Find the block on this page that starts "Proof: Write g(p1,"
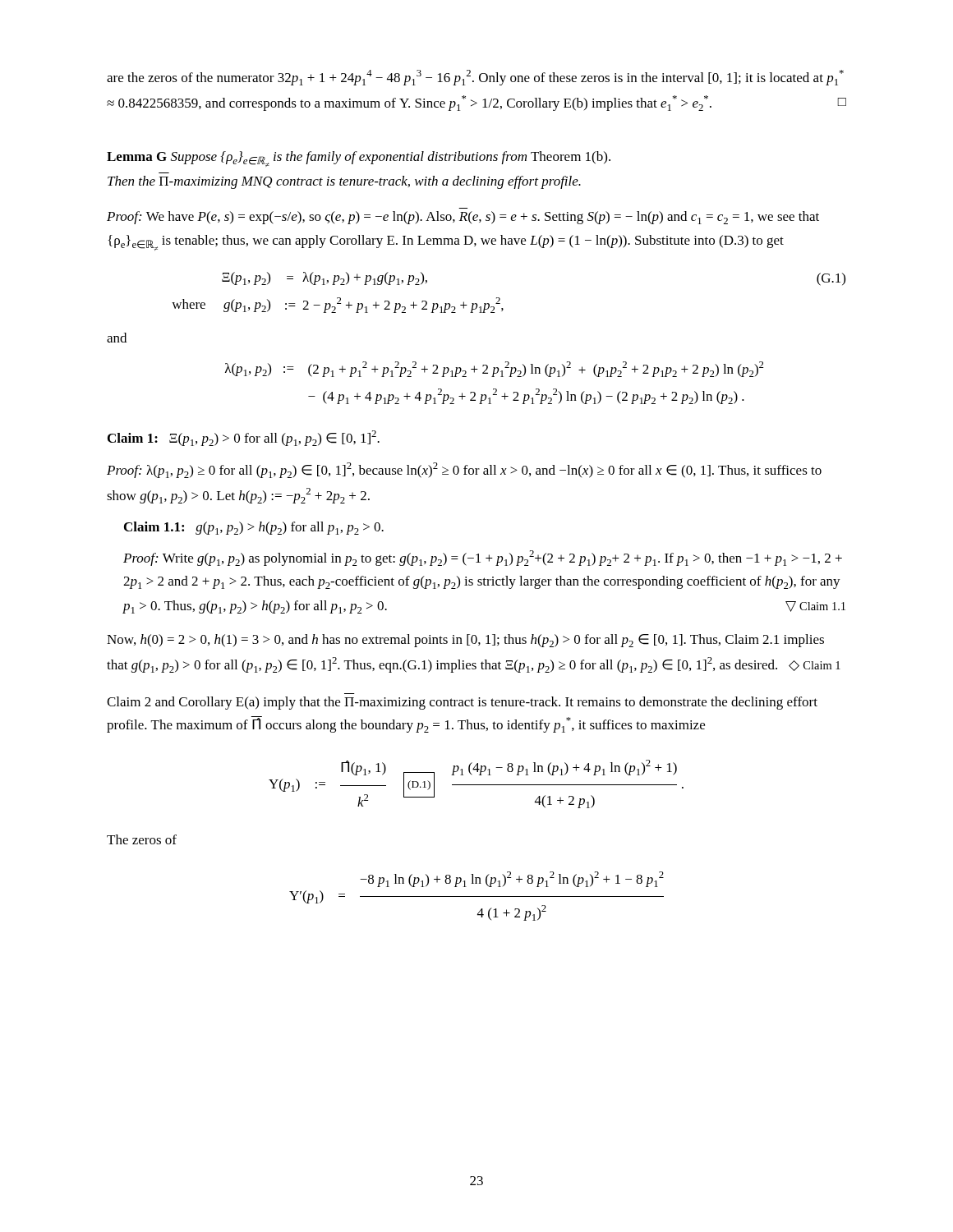This screenshot has width=953, height=1232. point(485,582)
